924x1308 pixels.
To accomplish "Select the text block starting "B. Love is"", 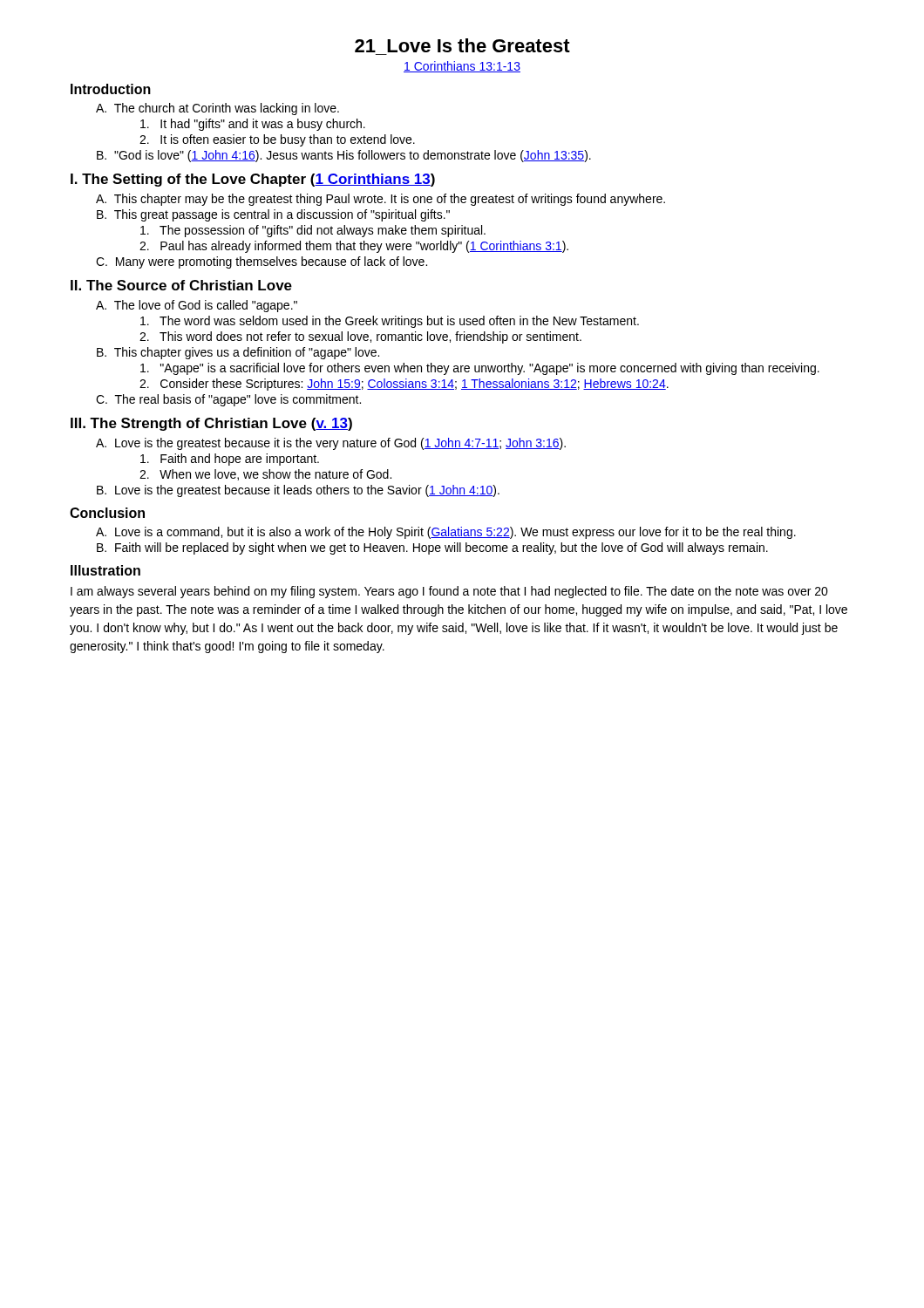I will click(298, 490).
